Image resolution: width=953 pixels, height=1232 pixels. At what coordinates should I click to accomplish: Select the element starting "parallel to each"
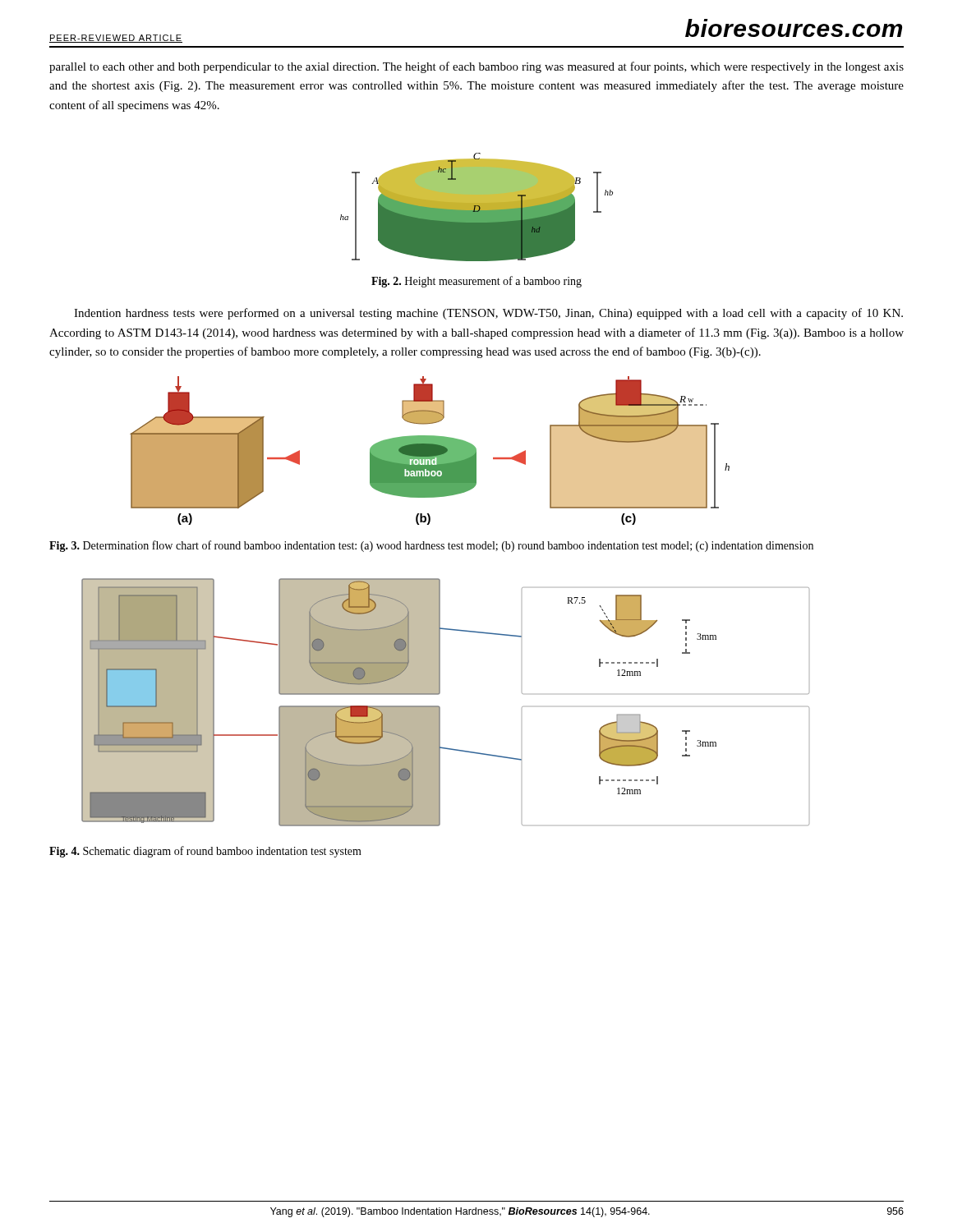pyautogui.click(x=476, y=86)
